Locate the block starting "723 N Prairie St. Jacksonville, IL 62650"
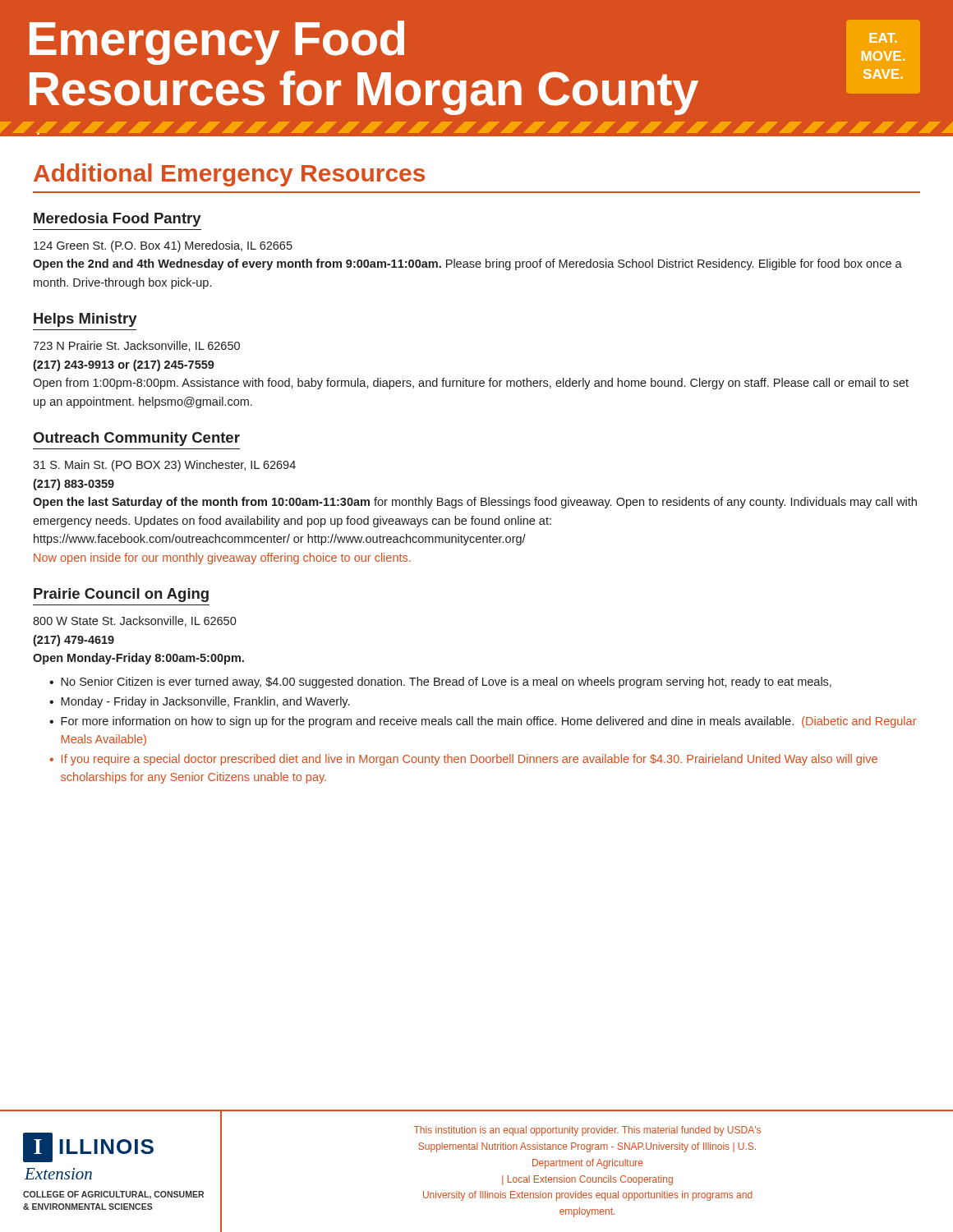This screenshot has height=1232, width=953. tap(471, 374)
